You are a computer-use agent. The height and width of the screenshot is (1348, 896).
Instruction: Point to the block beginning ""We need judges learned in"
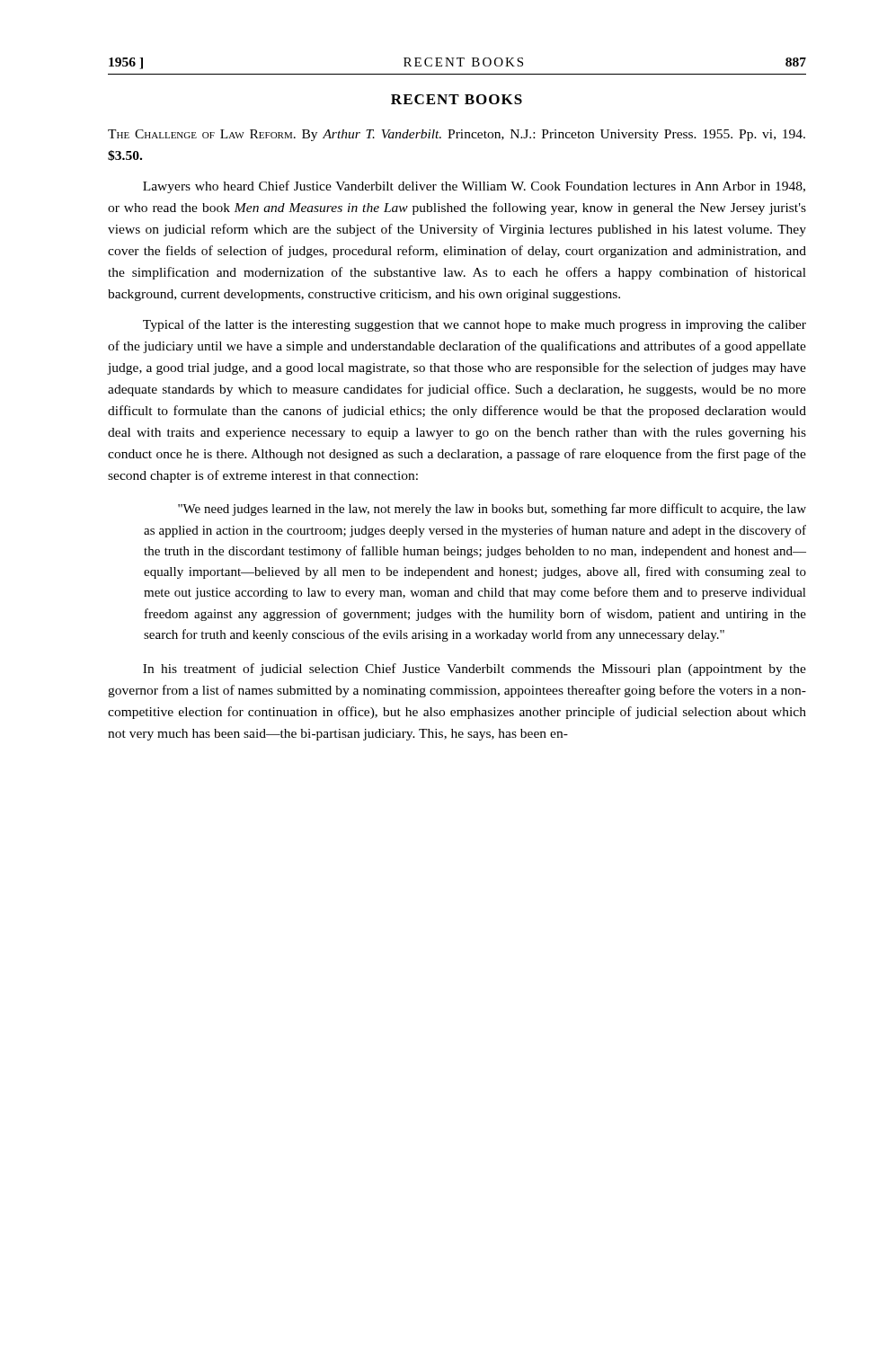click(x=475, y=572)
